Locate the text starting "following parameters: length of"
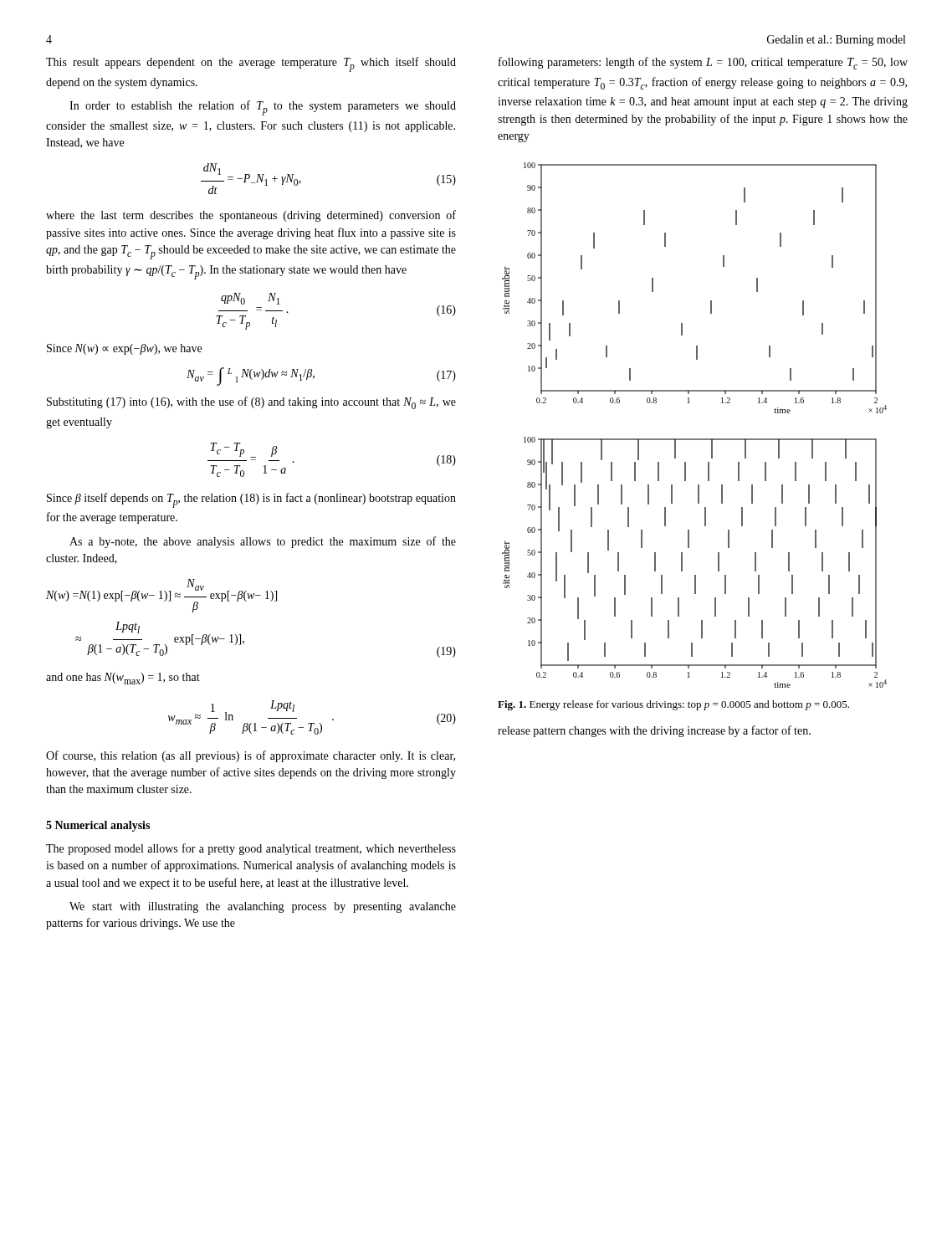952x1255 pixels. (703, 99)
